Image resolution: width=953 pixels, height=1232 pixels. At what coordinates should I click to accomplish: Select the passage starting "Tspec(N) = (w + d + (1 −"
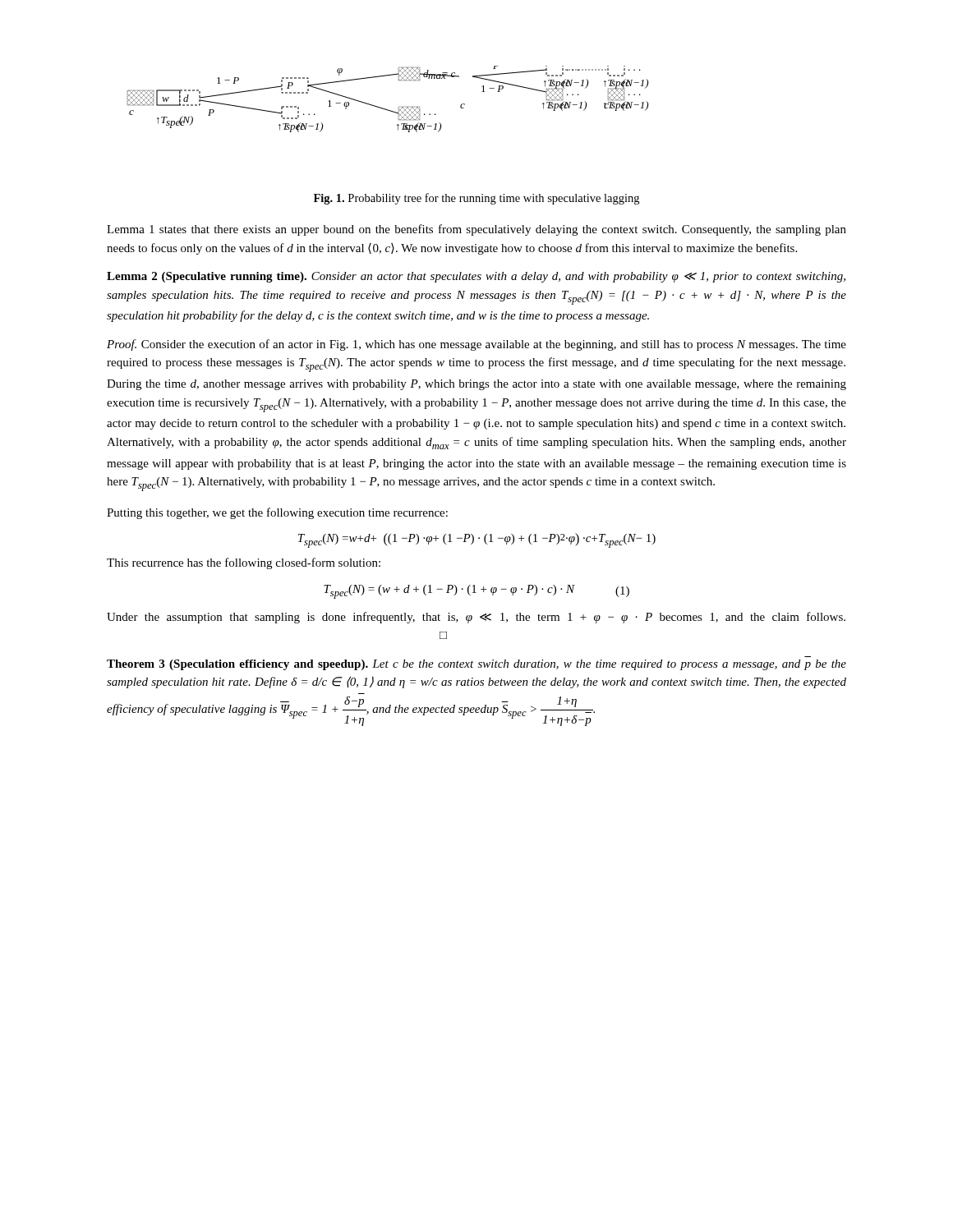476,591
